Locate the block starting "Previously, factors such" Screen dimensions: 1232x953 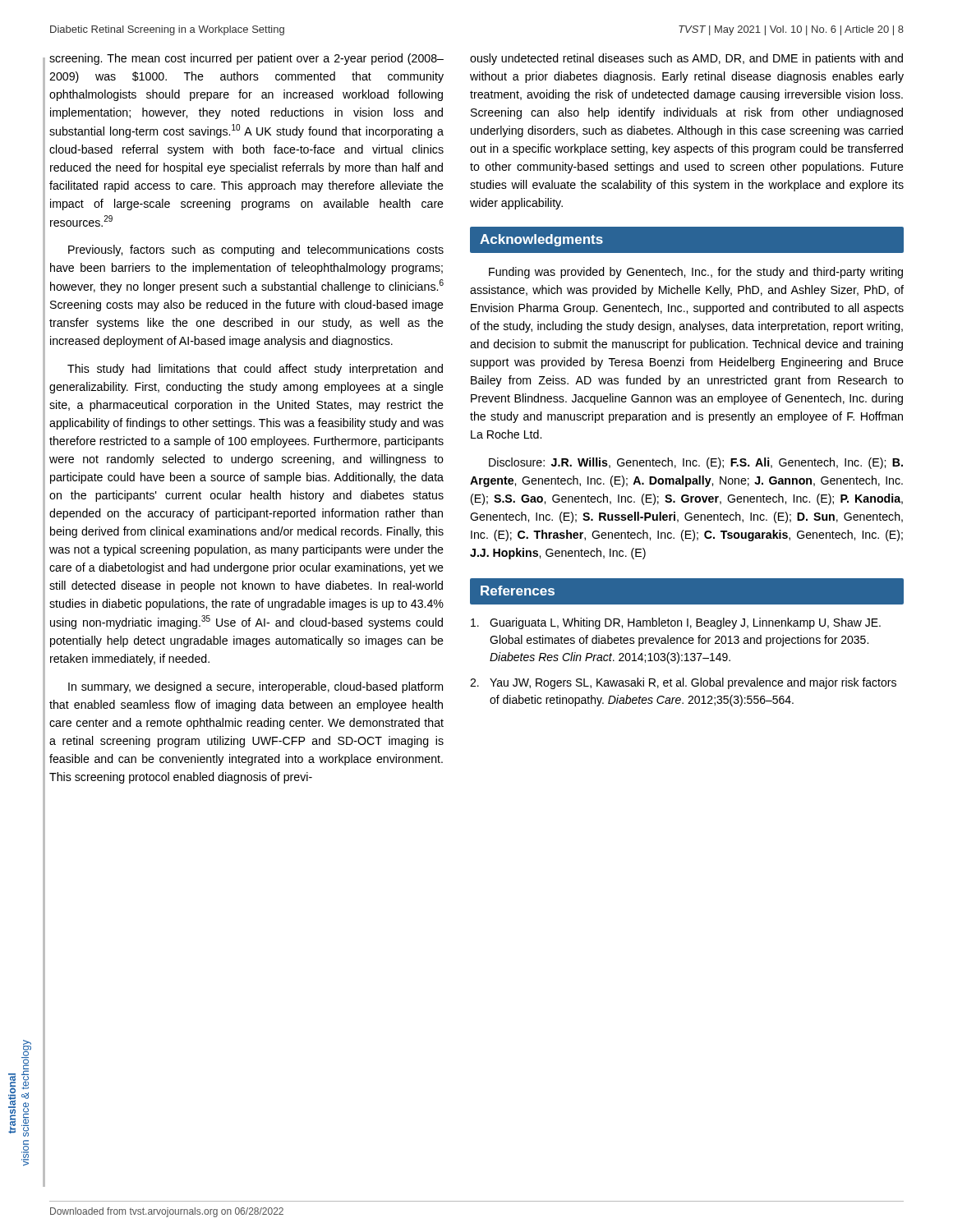pyautogui.click(x=246, y=295)
